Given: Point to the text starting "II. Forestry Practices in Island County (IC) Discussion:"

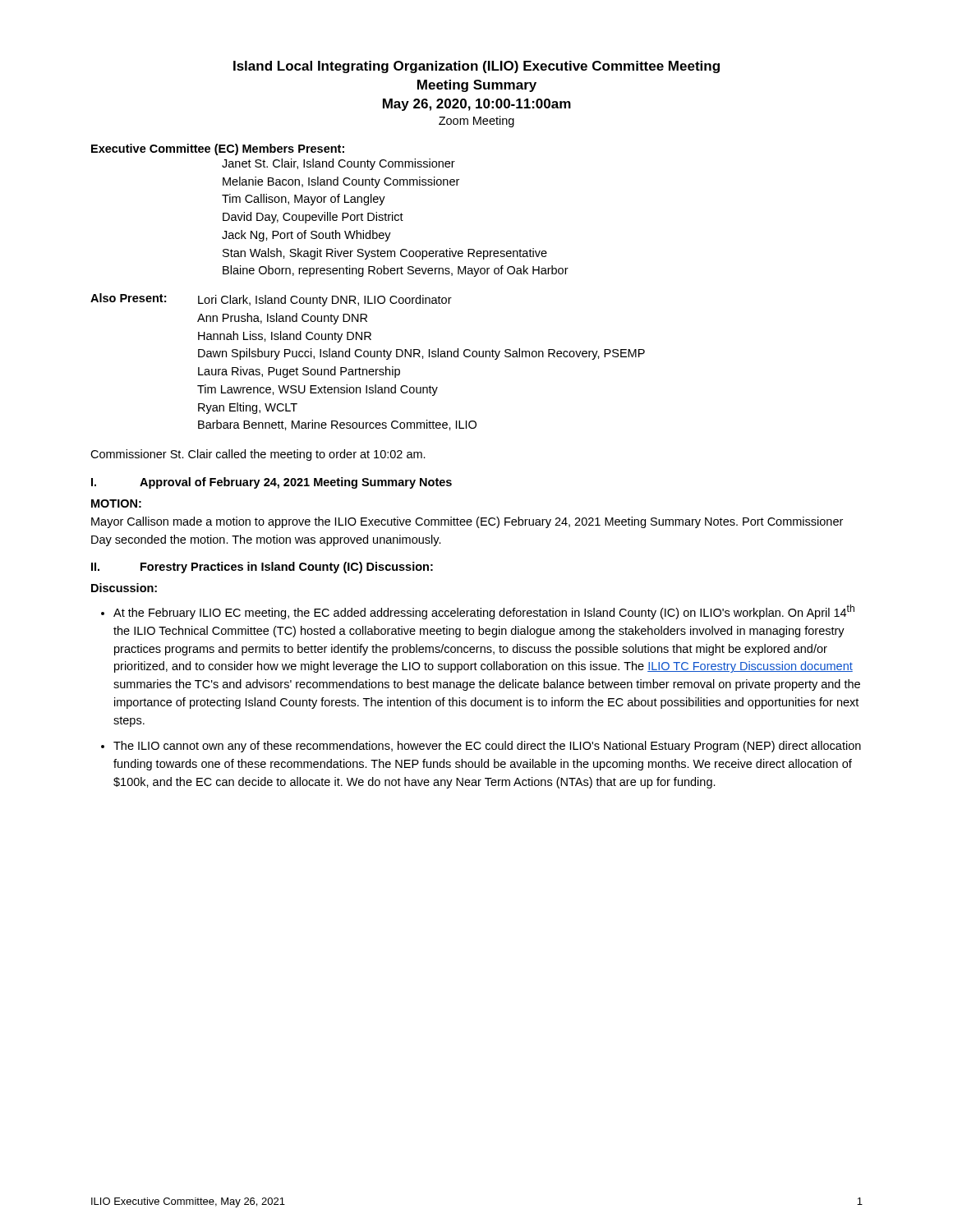Looking at the screenshot, I should 262,568.
